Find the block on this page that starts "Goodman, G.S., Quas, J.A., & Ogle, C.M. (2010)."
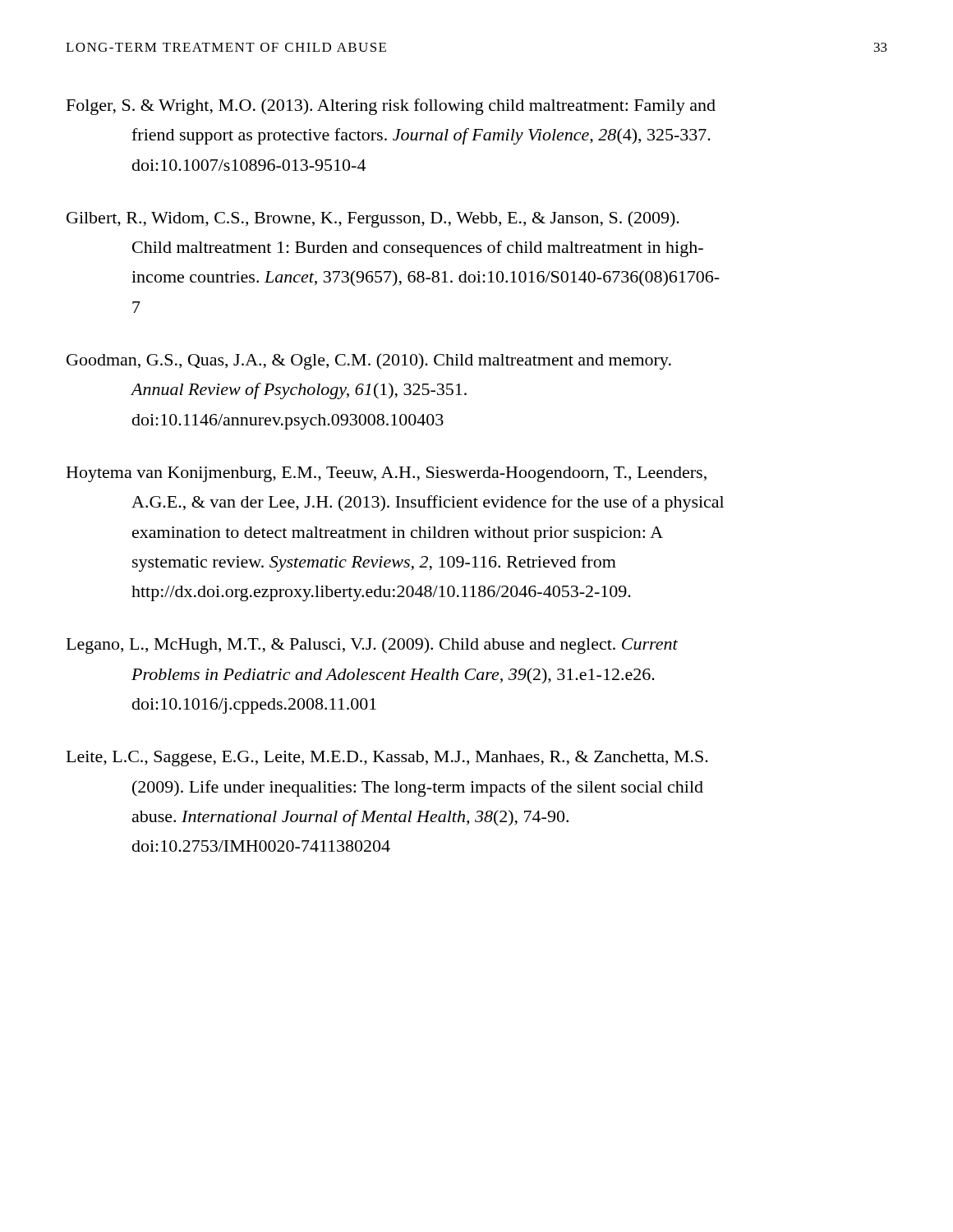The image size is (953, 1232). tap(476, 390)
